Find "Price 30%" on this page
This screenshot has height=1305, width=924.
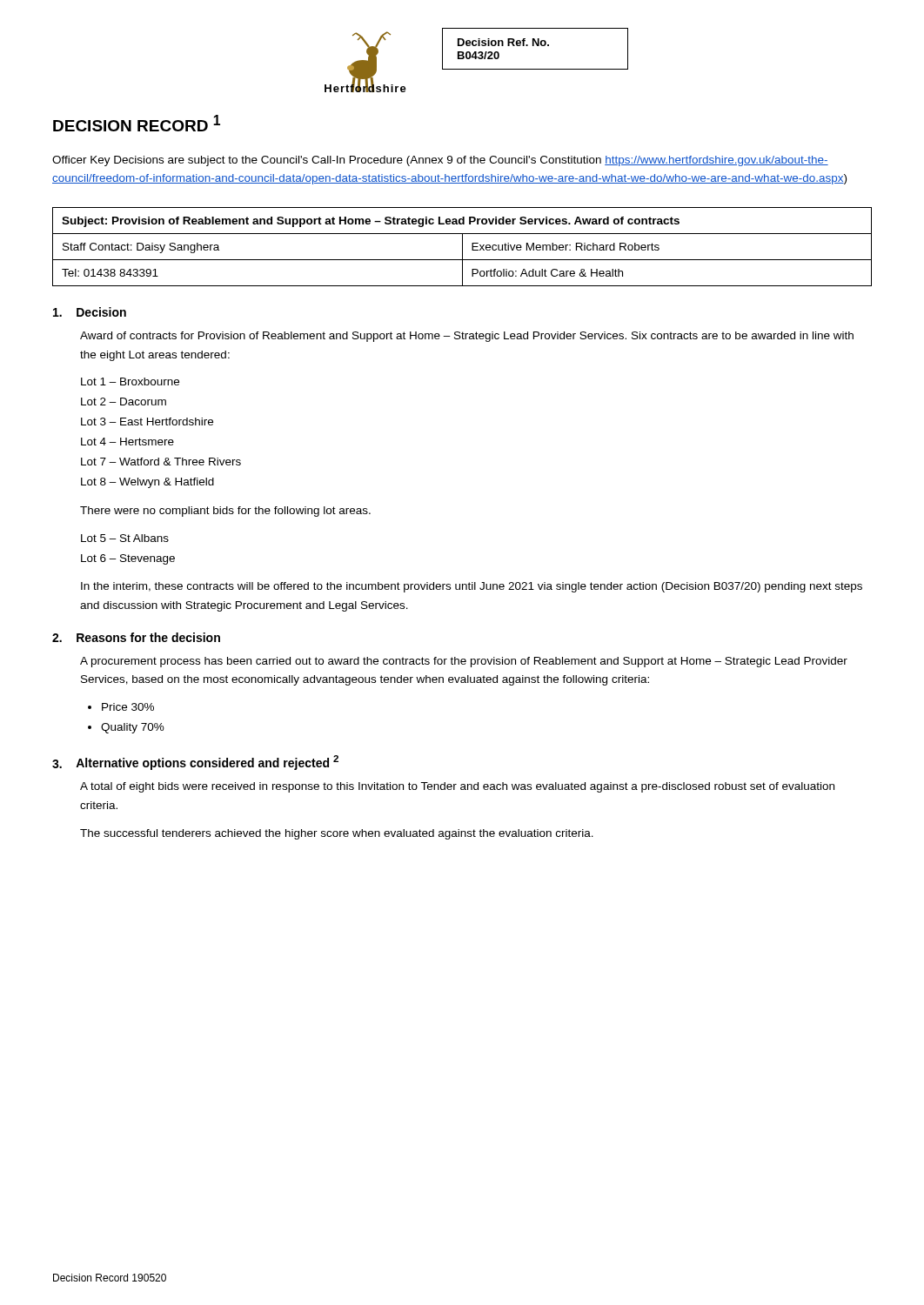(128, 707)
